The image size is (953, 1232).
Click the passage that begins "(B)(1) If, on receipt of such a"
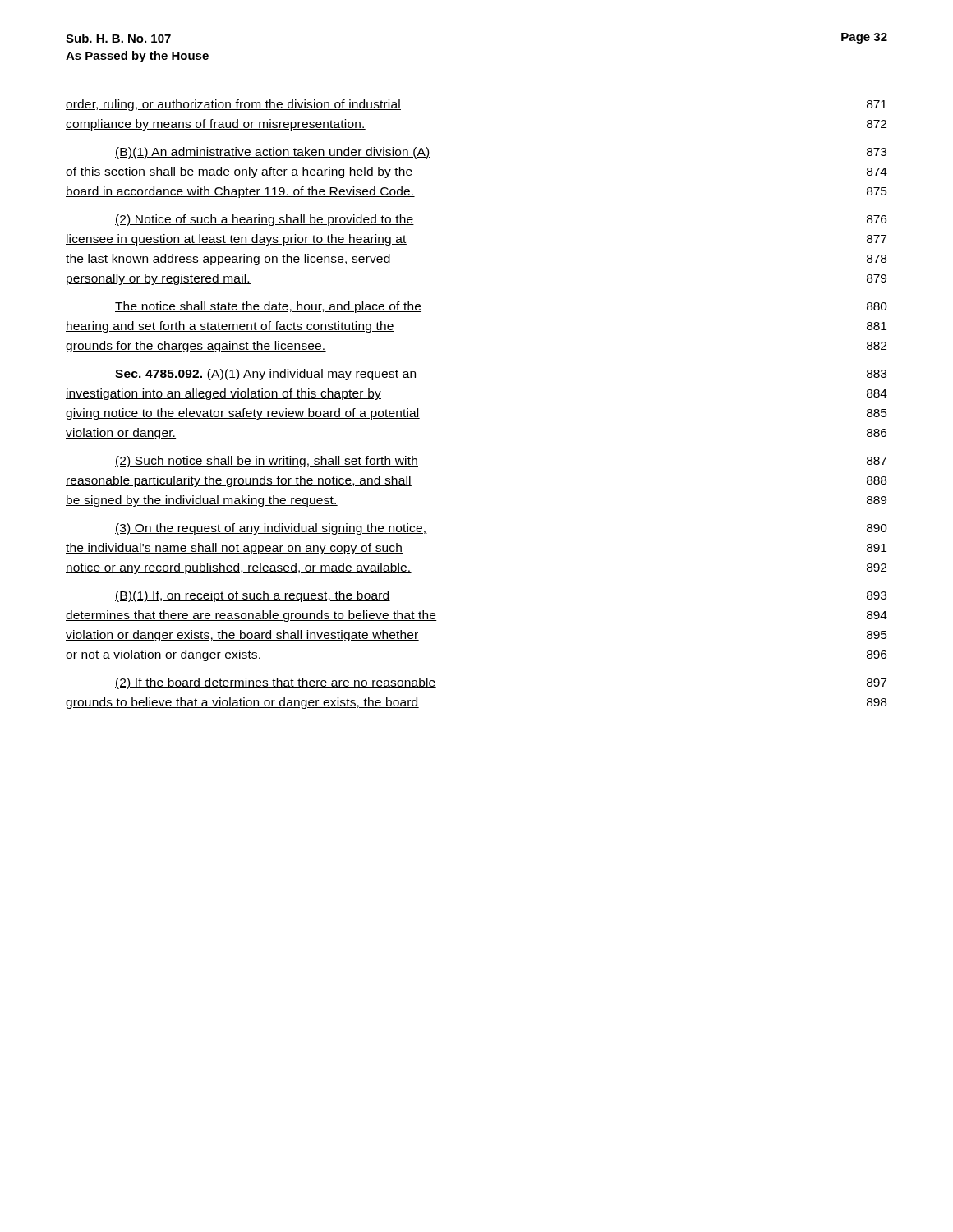point(258,596)
